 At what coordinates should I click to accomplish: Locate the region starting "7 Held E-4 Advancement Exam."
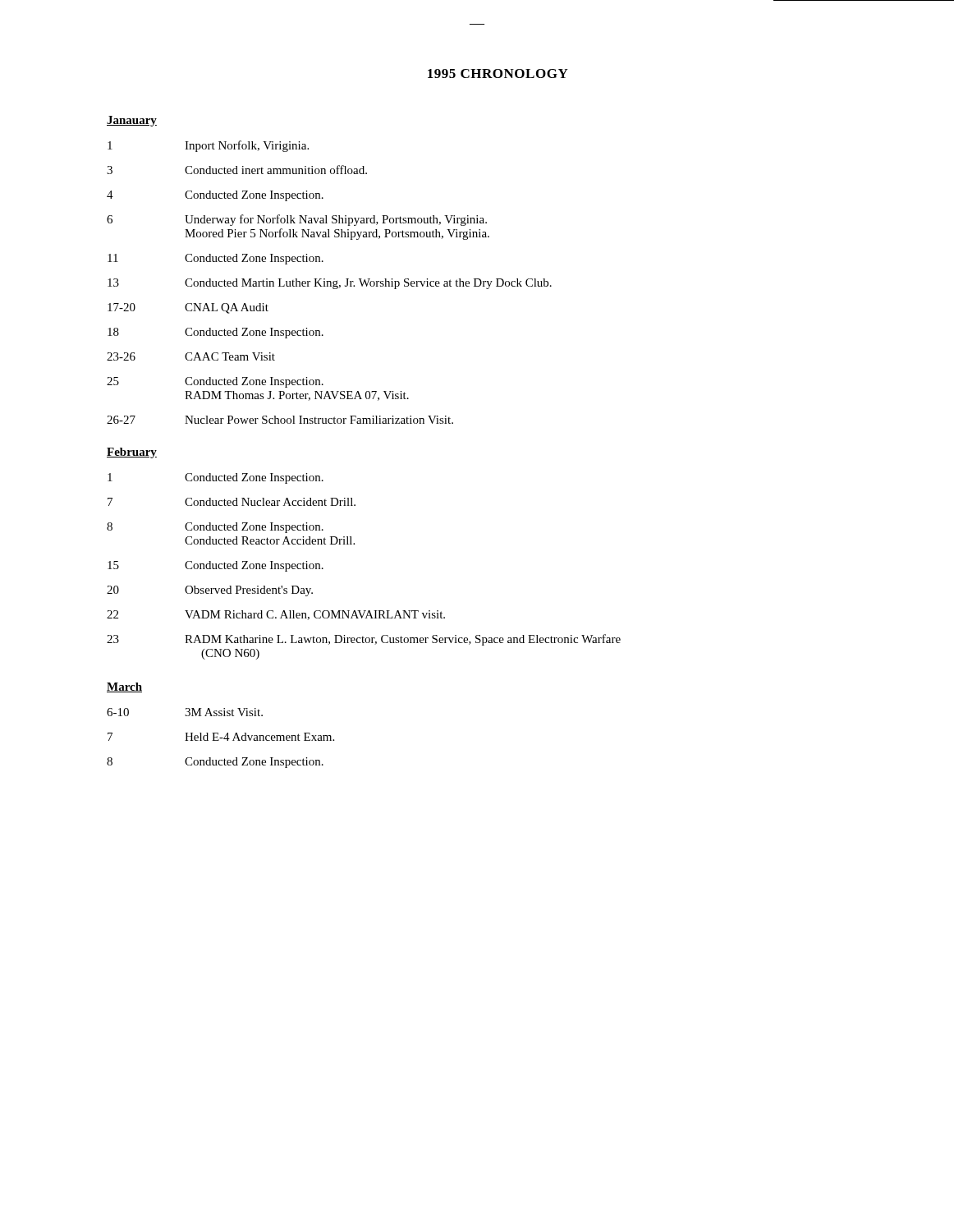click(221, 737)
